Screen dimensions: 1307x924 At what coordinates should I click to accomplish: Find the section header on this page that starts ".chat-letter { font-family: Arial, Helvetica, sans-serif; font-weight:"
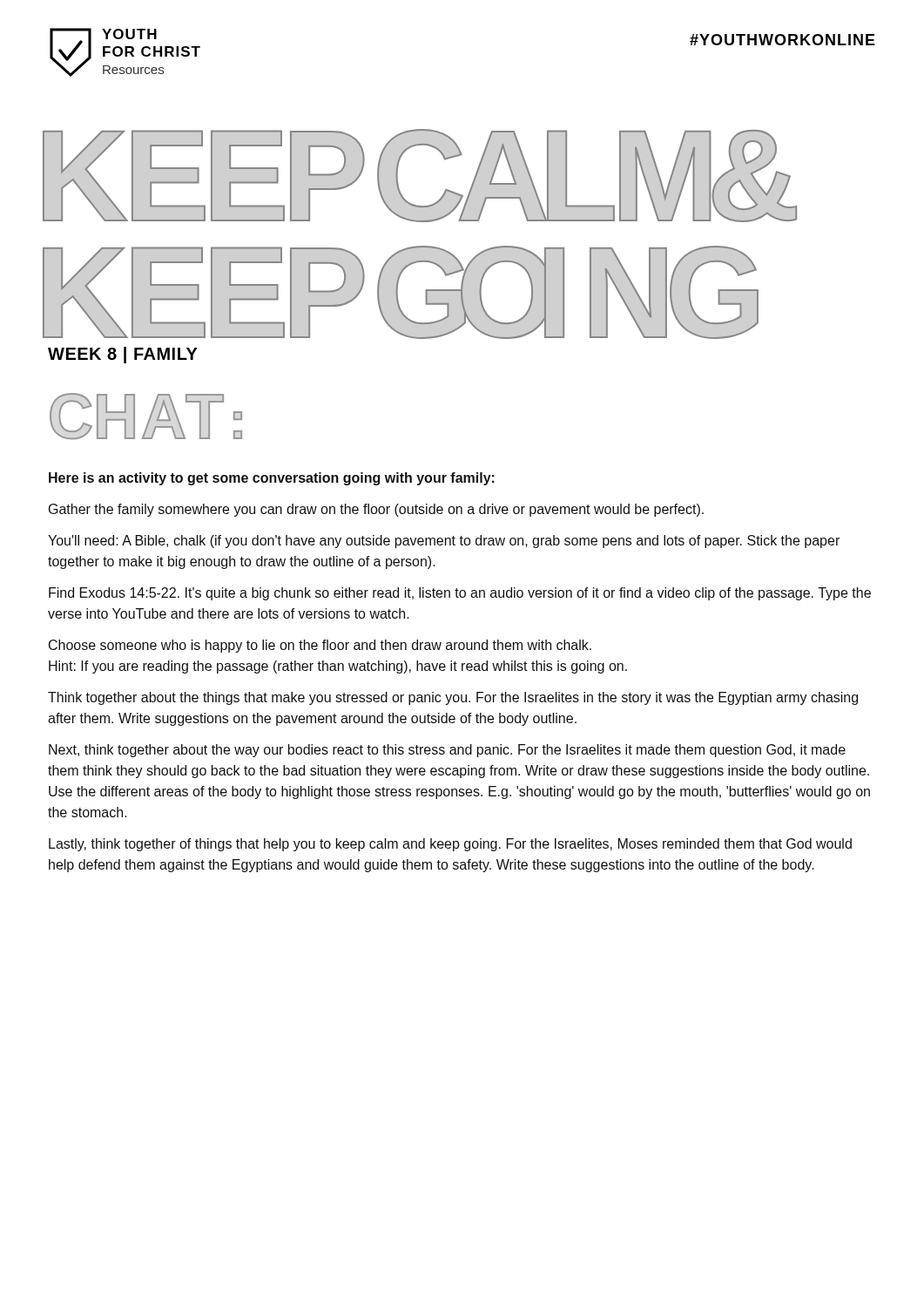point(170,414)
